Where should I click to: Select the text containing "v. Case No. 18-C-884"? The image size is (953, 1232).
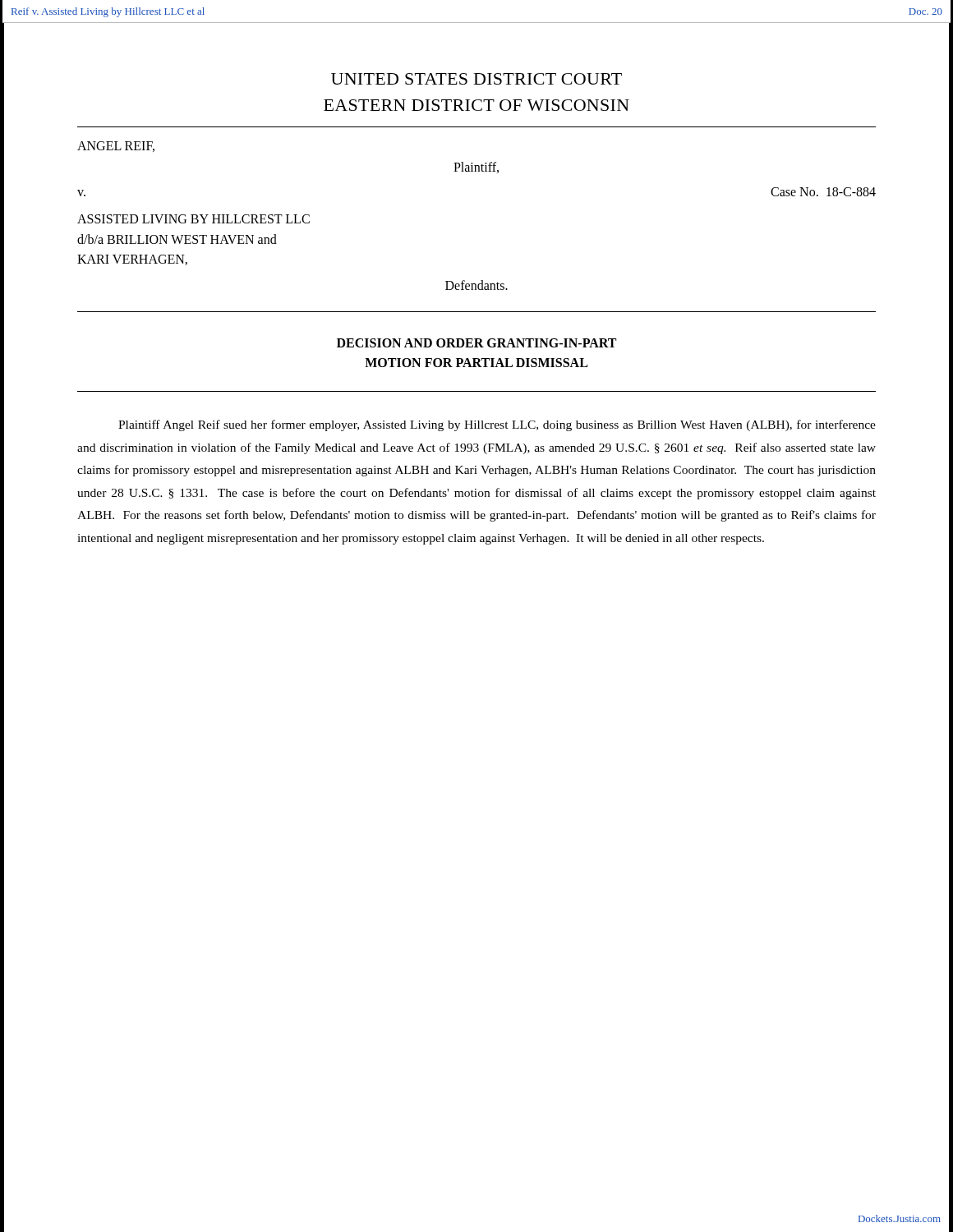point(82,192)
